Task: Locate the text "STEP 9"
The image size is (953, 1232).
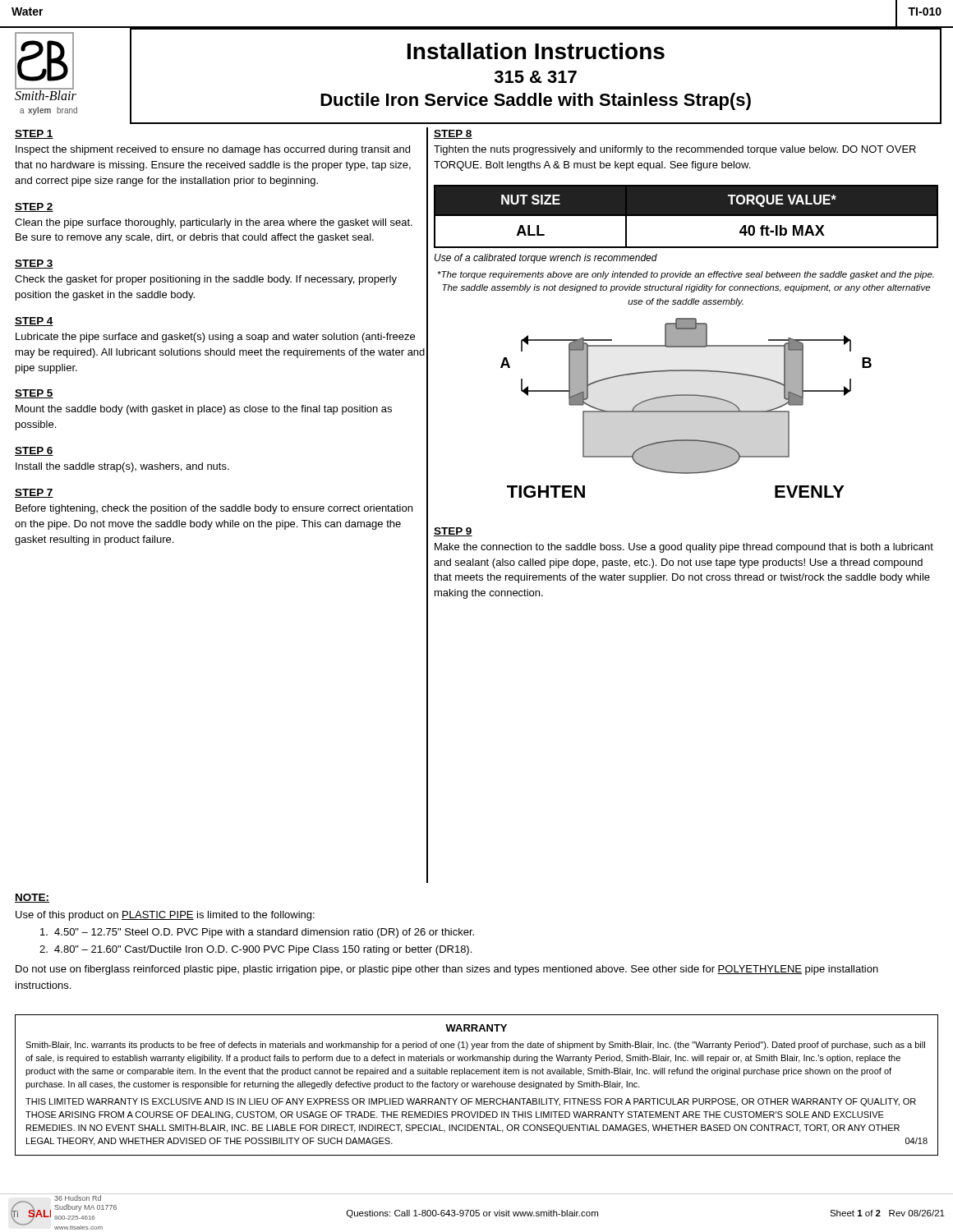Action: click(453, 531)
